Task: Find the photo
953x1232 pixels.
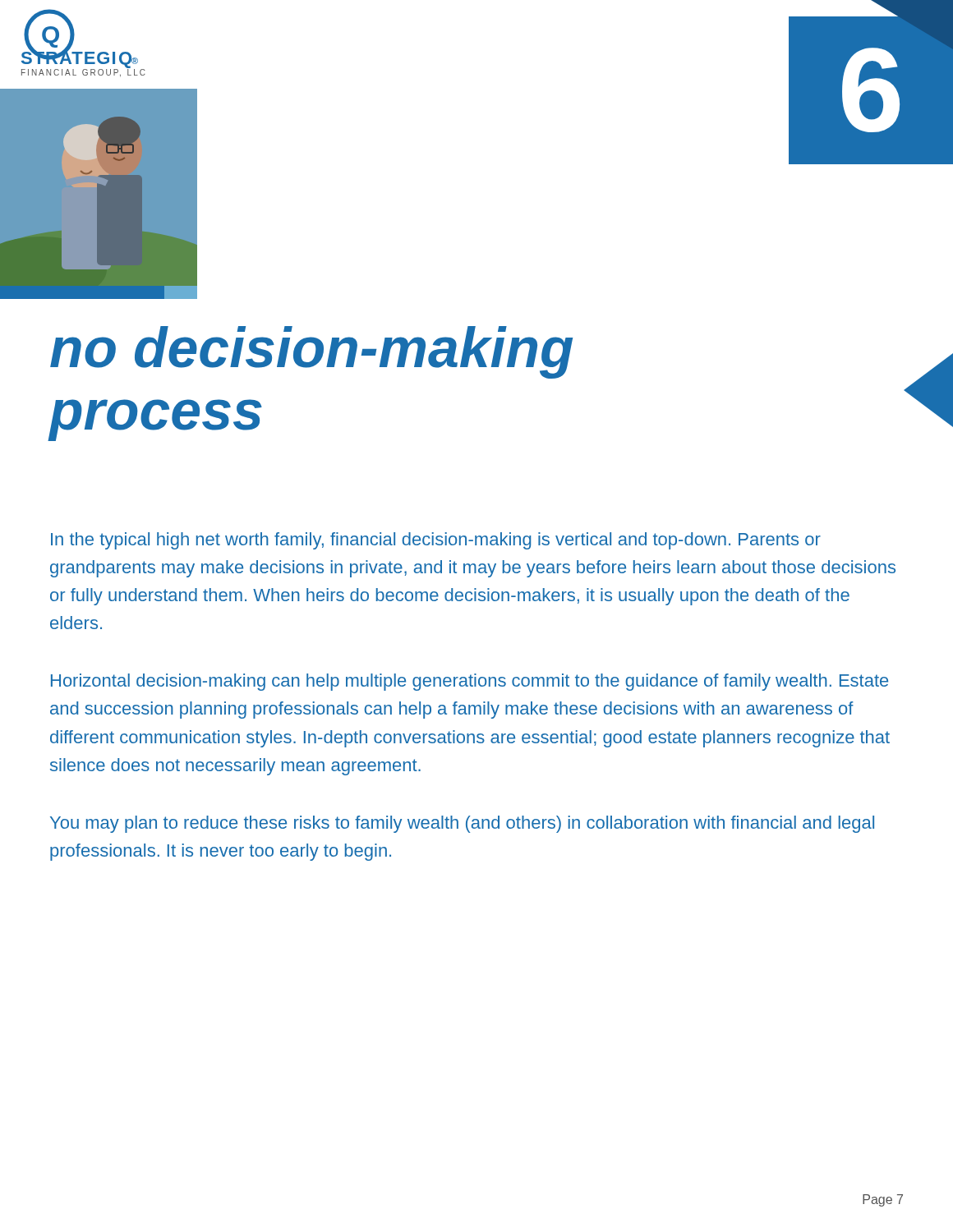Action: pos(99,187)
